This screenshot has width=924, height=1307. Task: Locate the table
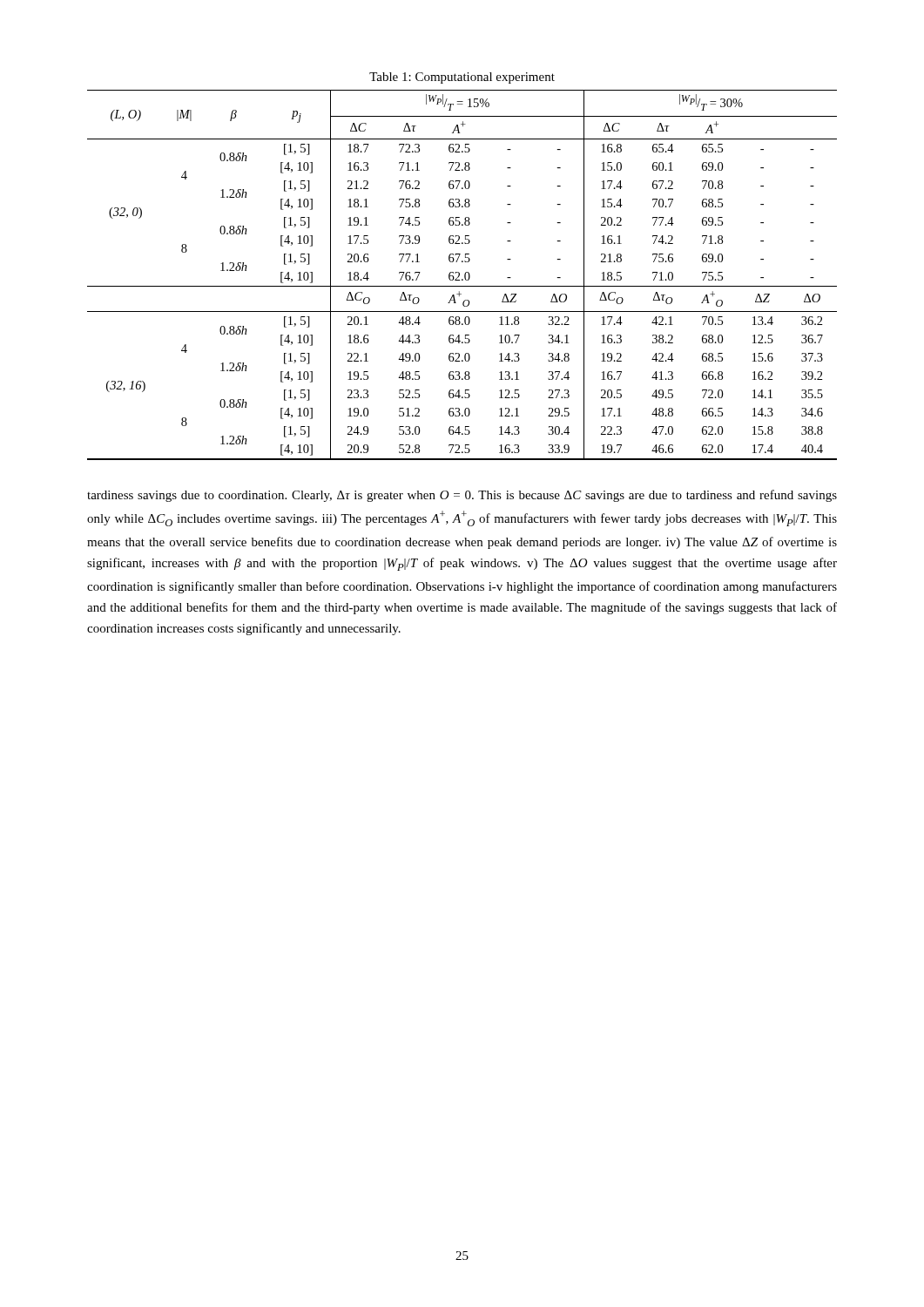point(462,275)
